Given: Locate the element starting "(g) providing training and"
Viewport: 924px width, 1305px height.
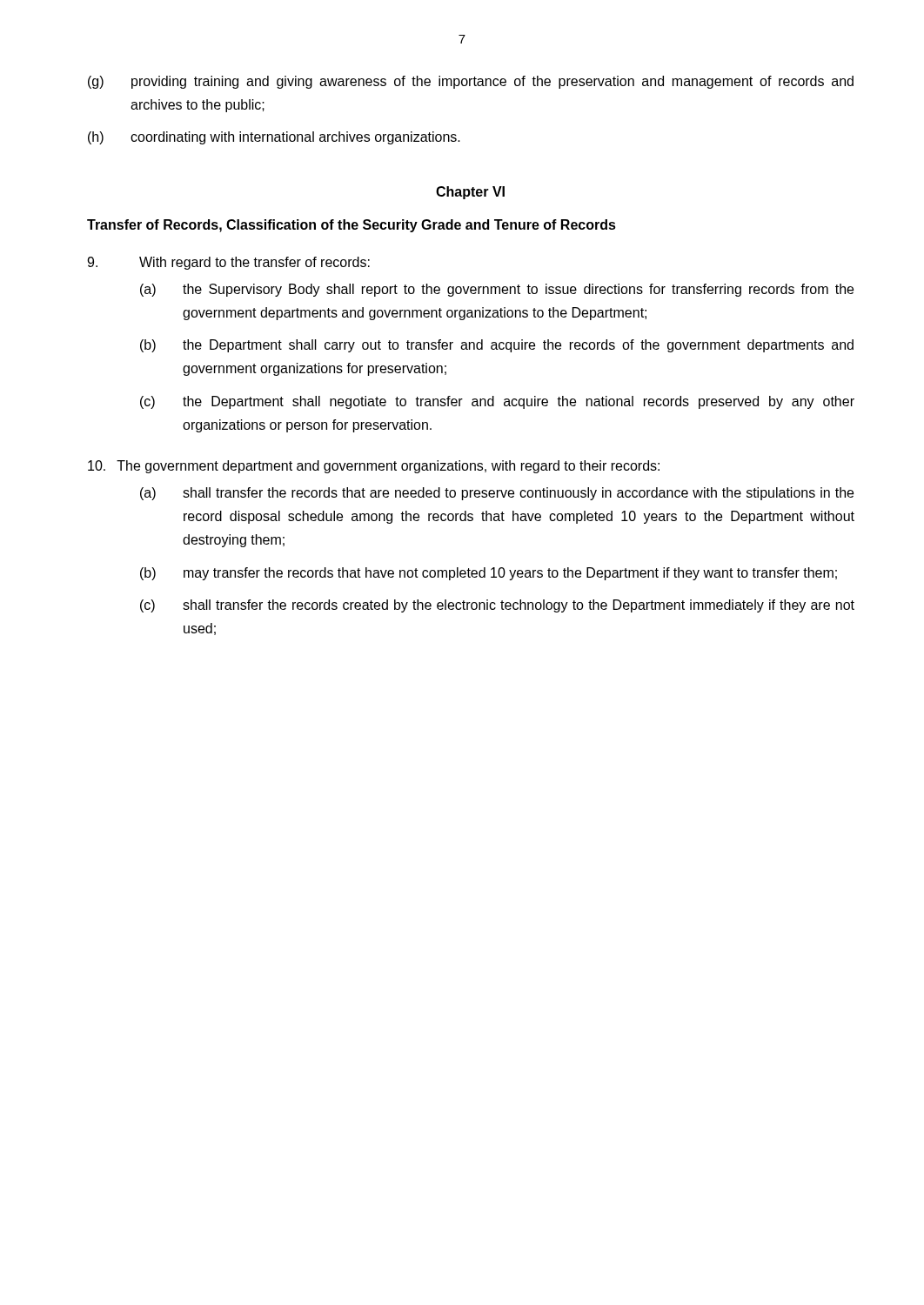Looking at the screenshot, I should pos(471,93).
